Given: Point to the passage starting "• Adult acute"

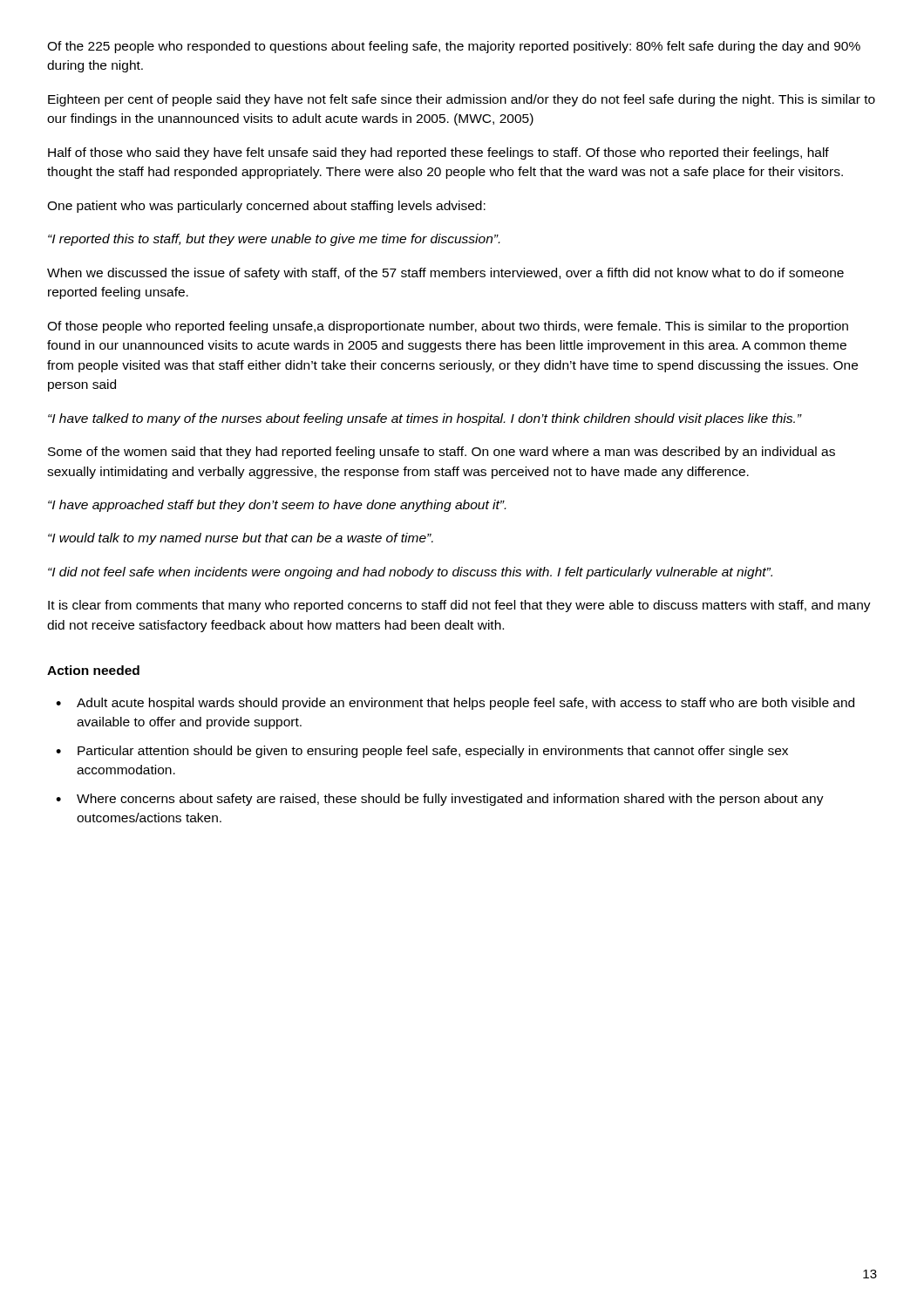Looking at the screenshot, I should 466,713.
